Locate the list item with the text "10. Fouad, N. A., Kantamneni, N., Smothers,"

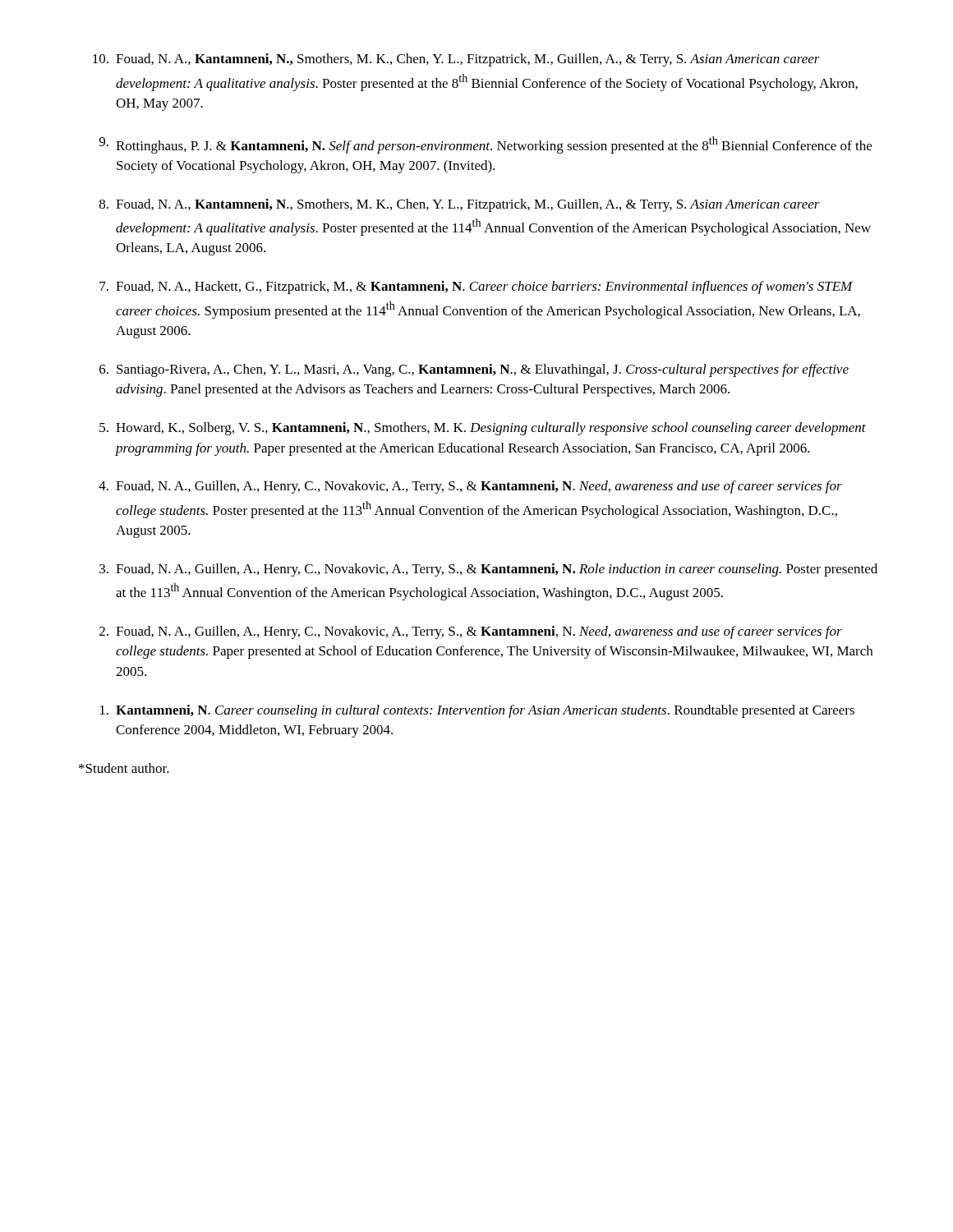tap(479, 82)
